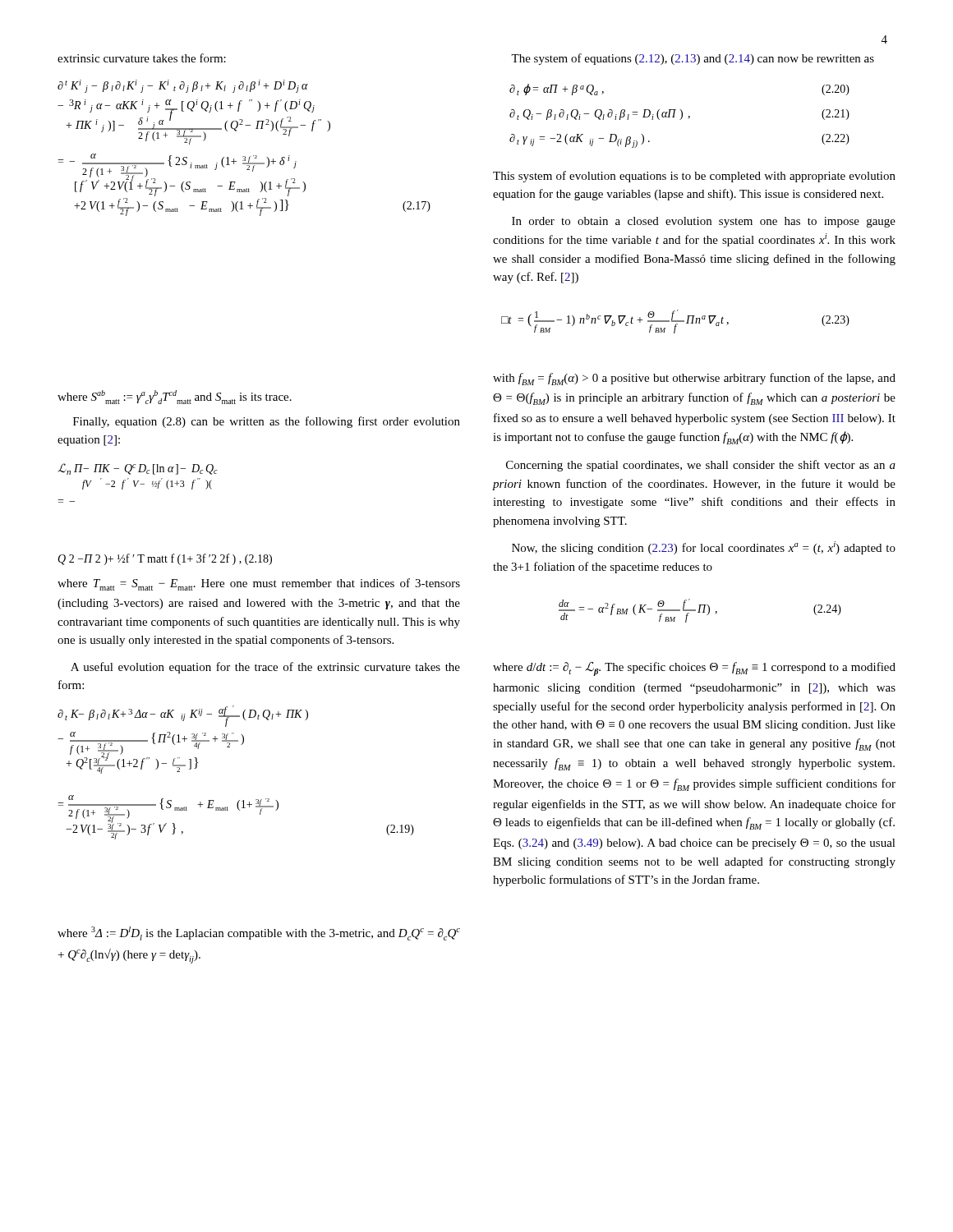Click on the text block that reads "with fBM = fBM(α) > 0"
953x1232 pixels.
click(x=694, y=408)
